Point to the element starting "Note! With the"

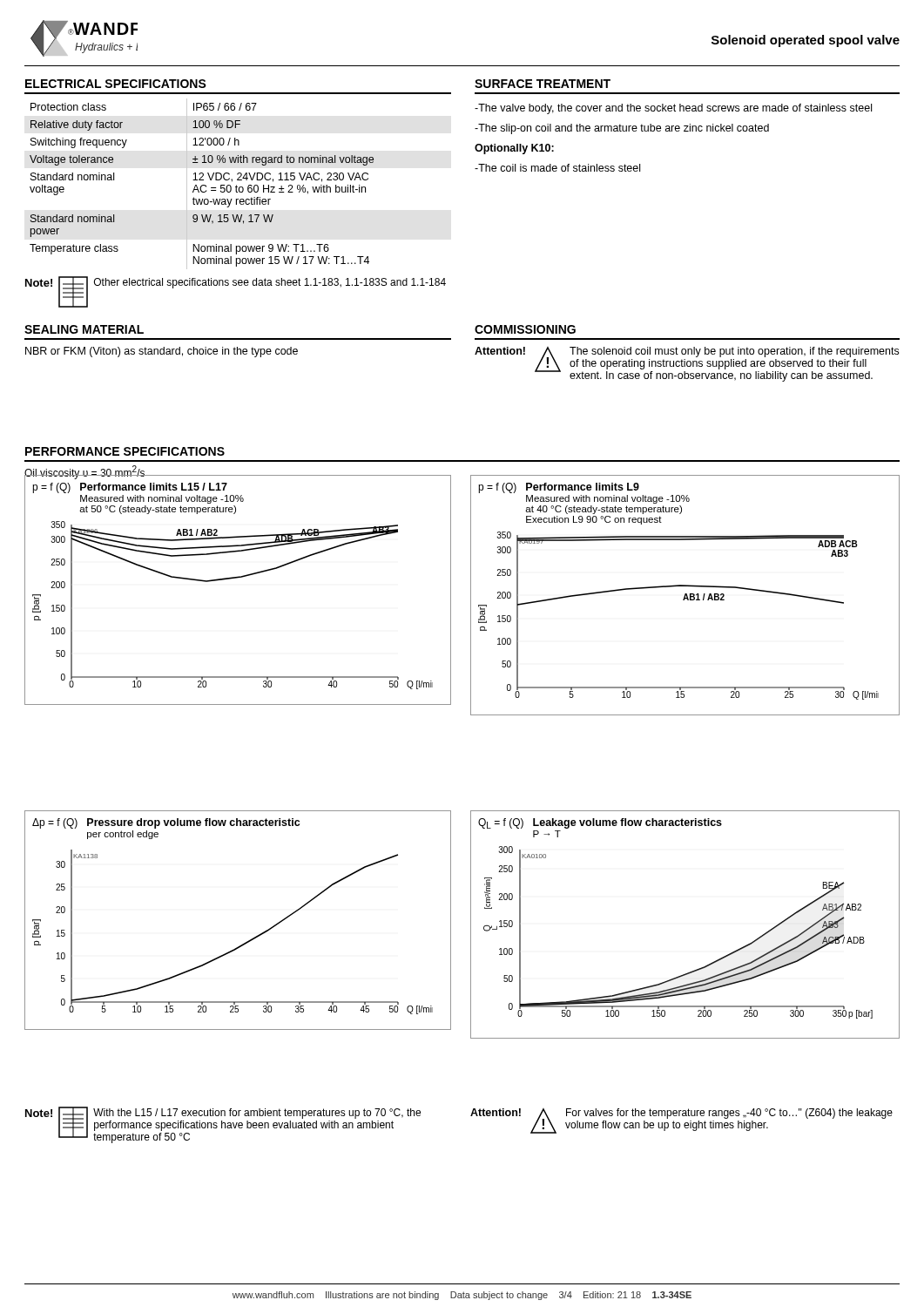[x=238, y=1125]
